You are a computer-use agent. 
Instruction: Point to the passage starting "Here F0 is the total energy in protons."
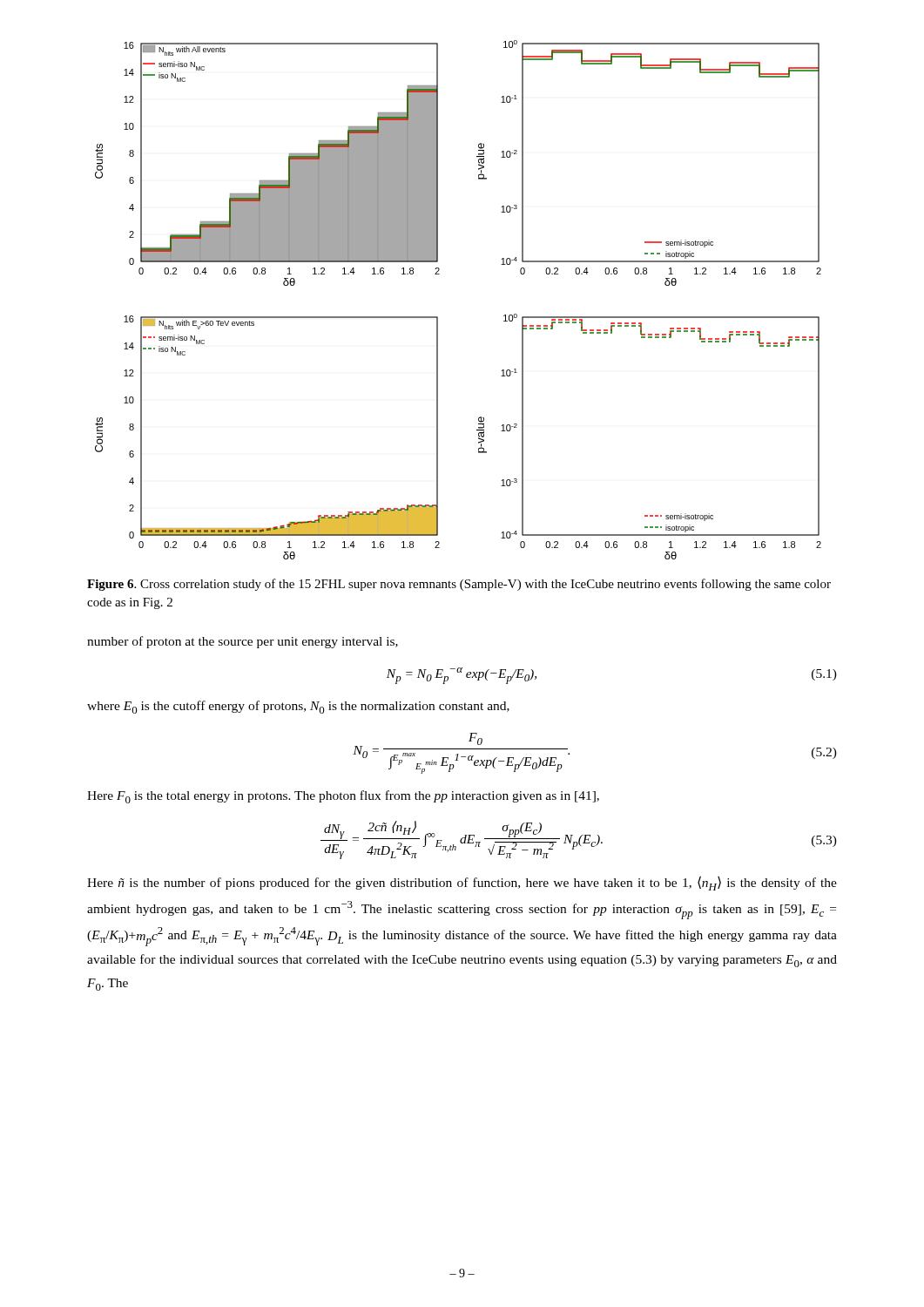pos(343,796)
